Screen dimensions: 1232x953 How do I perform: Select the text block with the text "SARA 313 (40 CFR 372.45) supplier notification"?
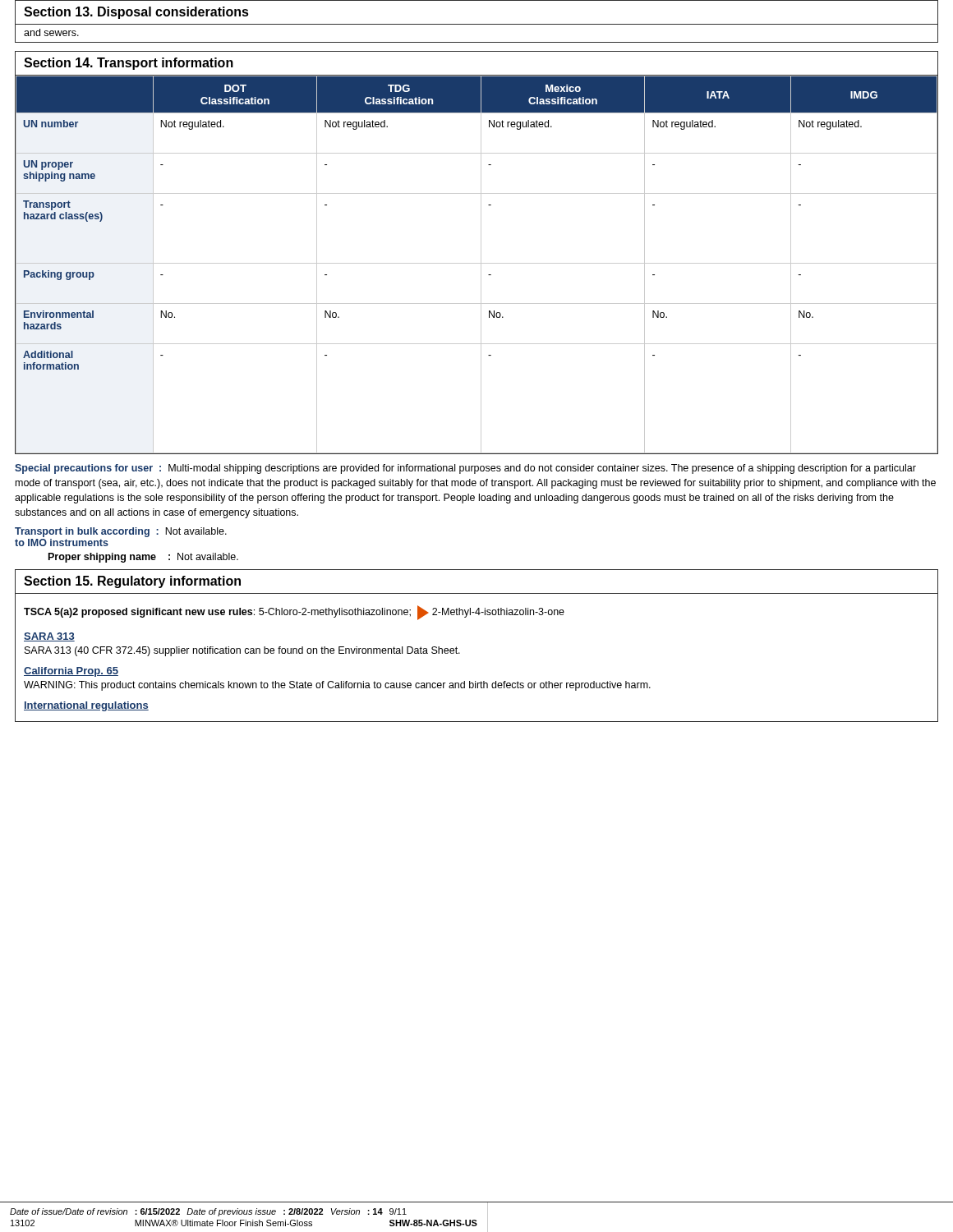pyautogui.click(x=242, y=650)
